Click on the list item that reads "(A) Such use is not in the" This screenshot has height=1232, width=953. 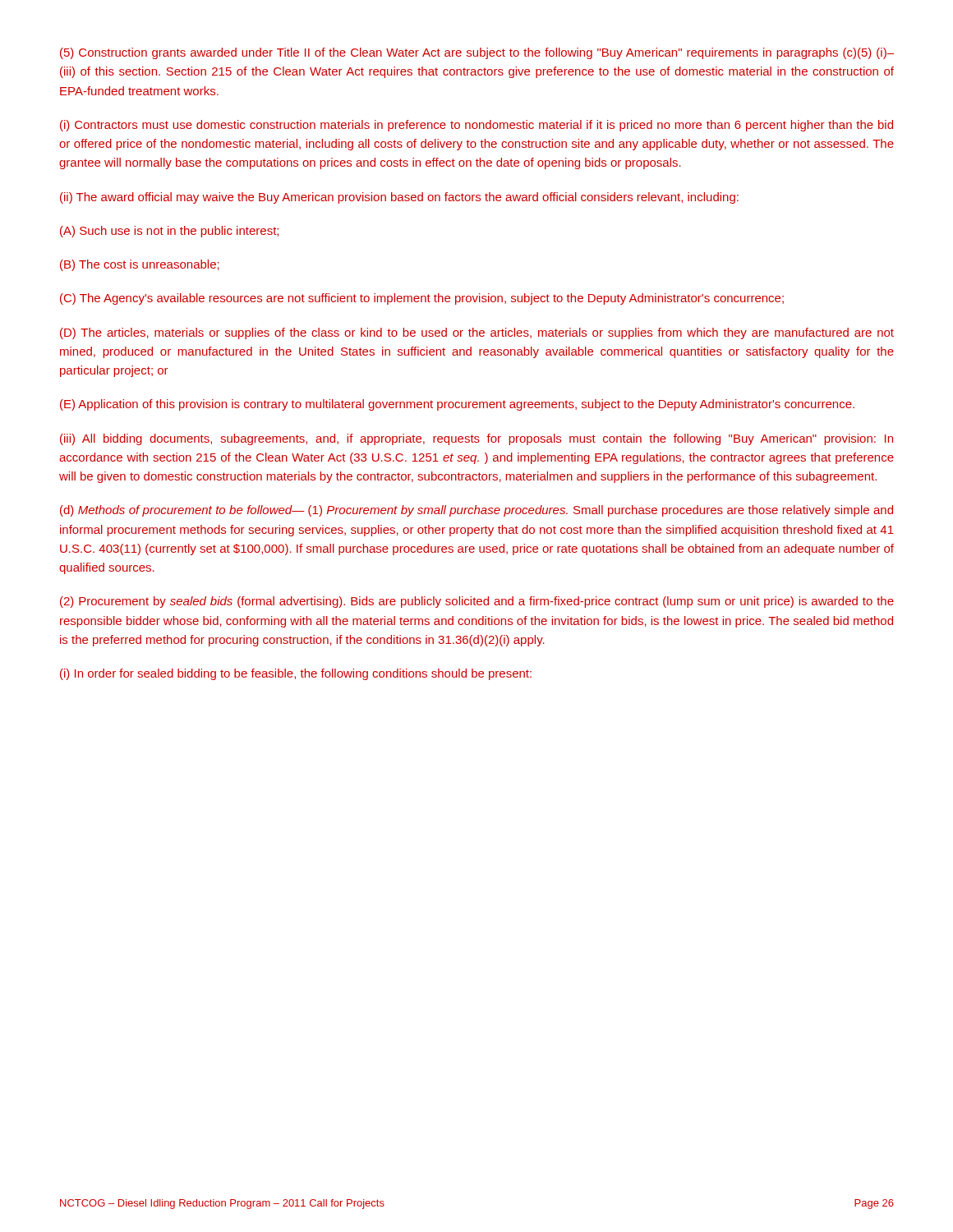point(169,230)
